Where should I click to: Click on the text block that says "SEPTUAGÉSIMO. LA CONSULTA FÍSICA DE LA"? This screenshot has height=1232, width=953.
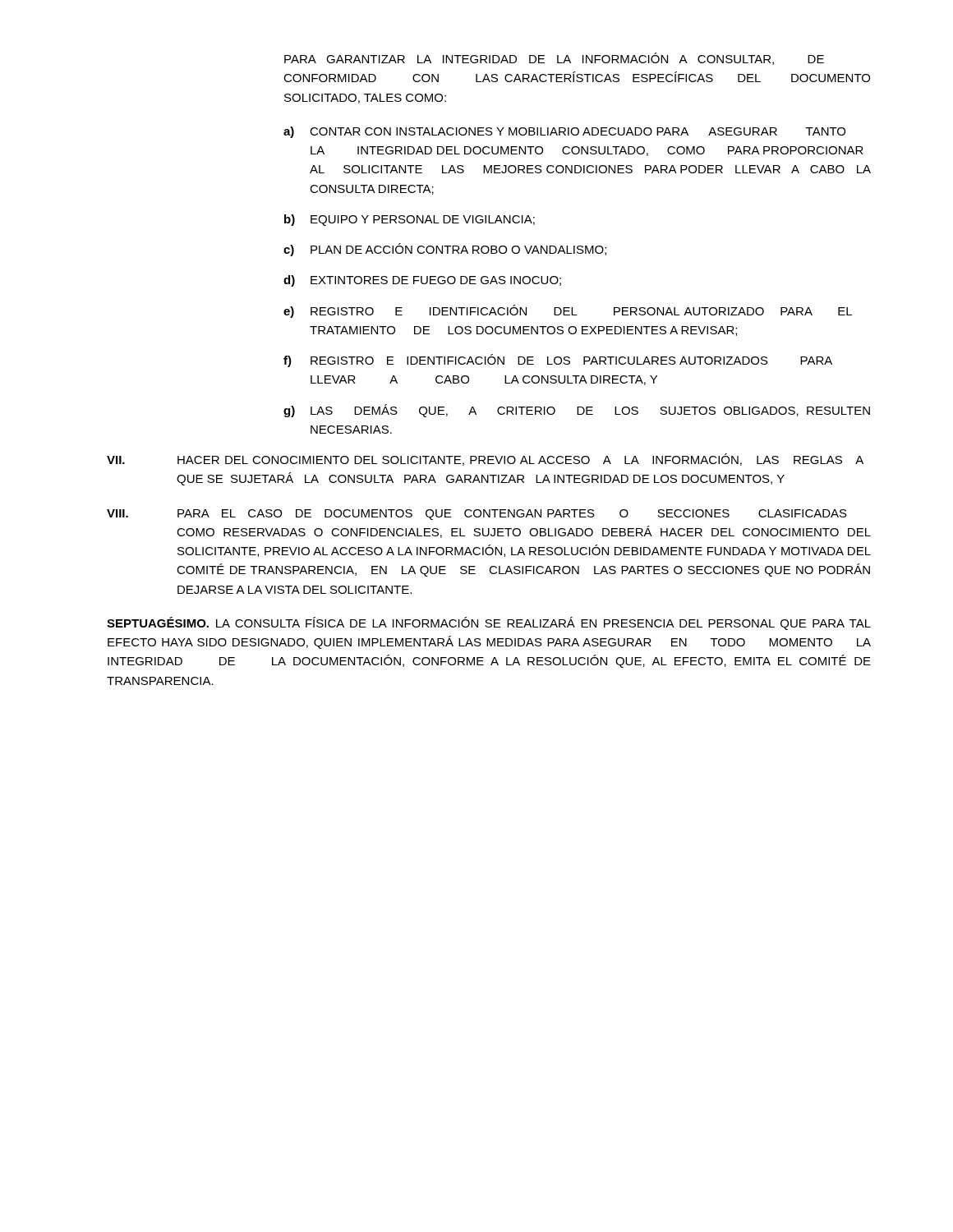point(489,651)
